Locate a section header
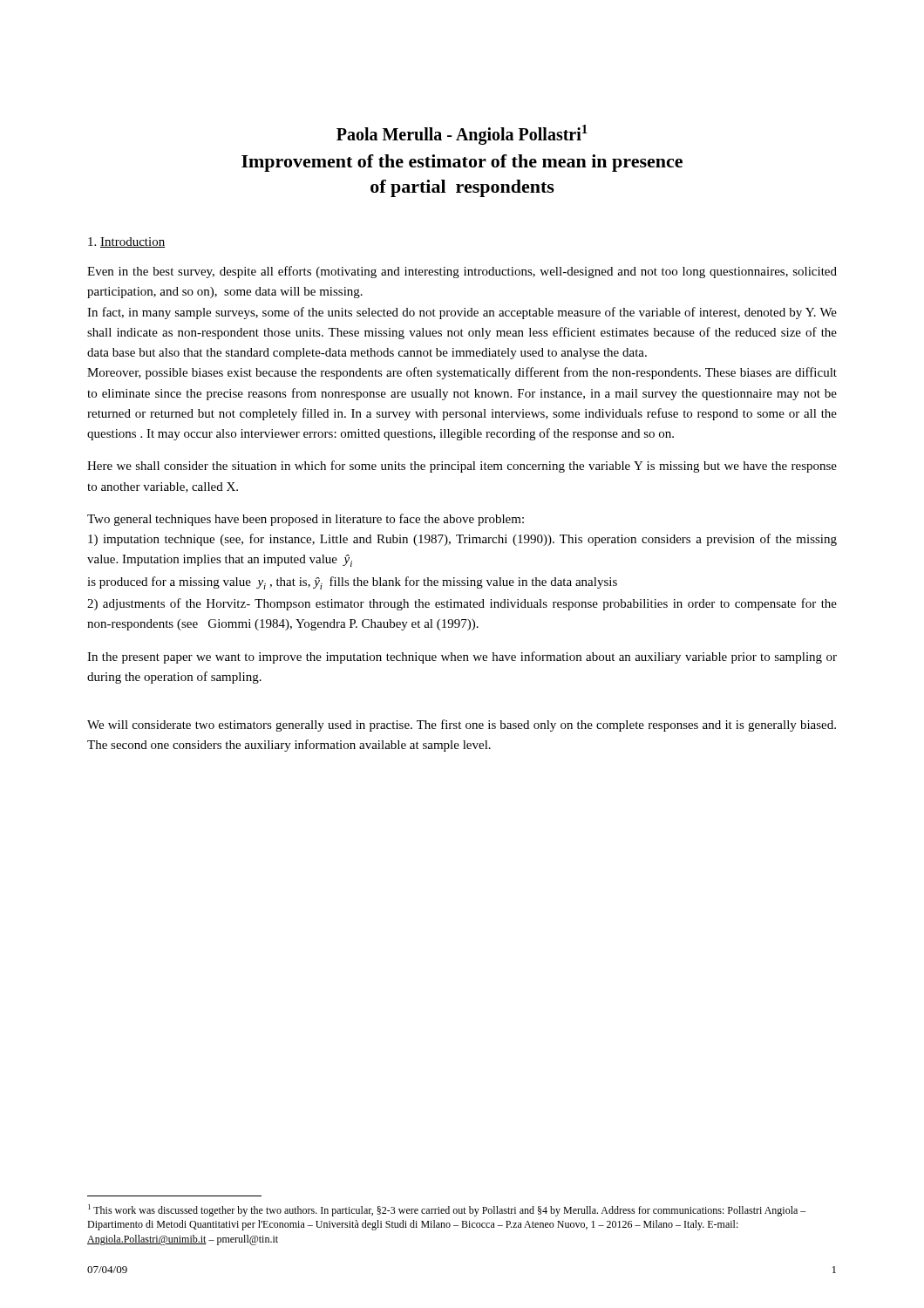The height and width of the screenshot is (1308, 924). [x=126, y=242]
